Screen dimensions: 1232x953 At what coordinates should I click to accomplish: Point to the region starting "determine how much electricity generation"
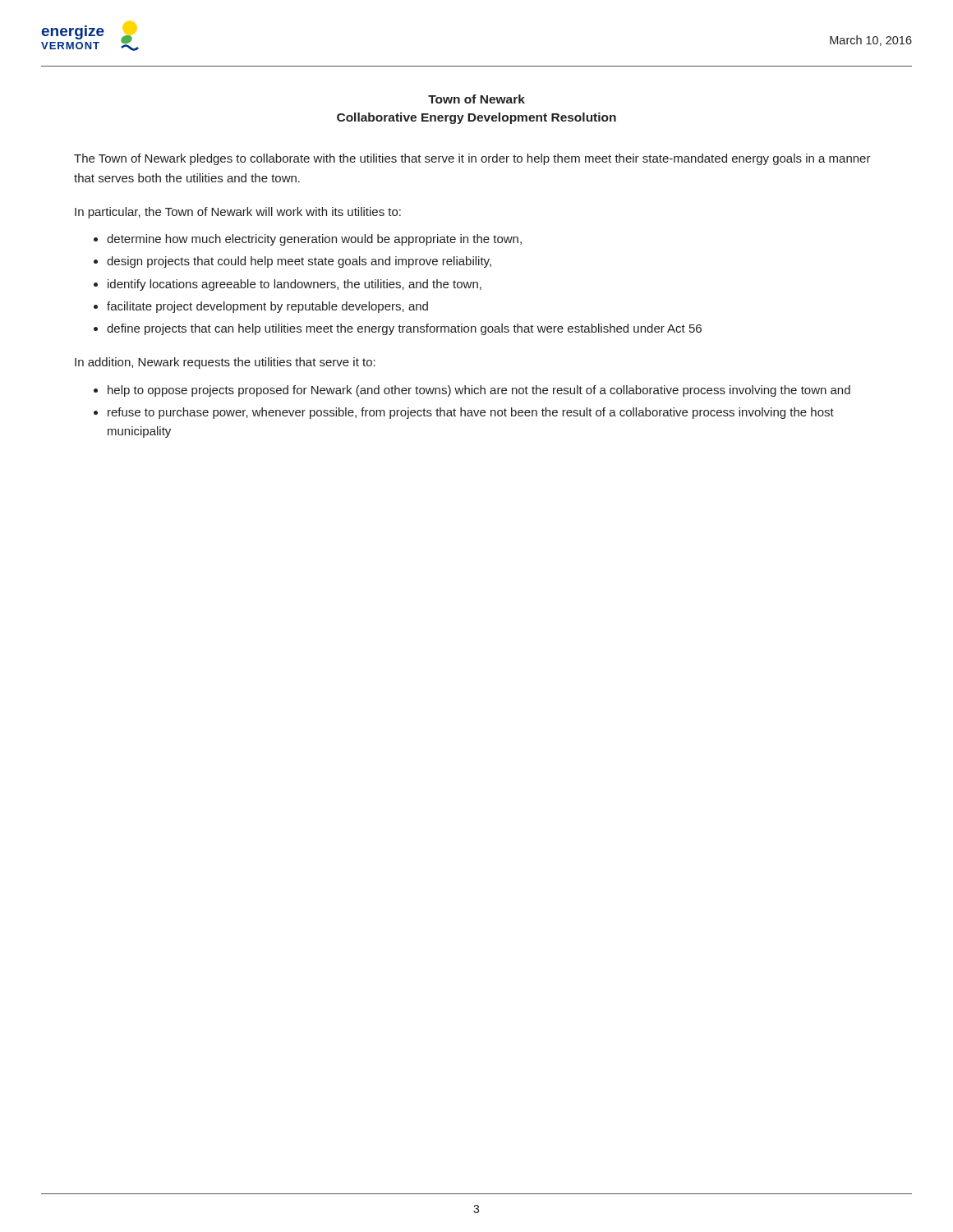pos(315,239)
